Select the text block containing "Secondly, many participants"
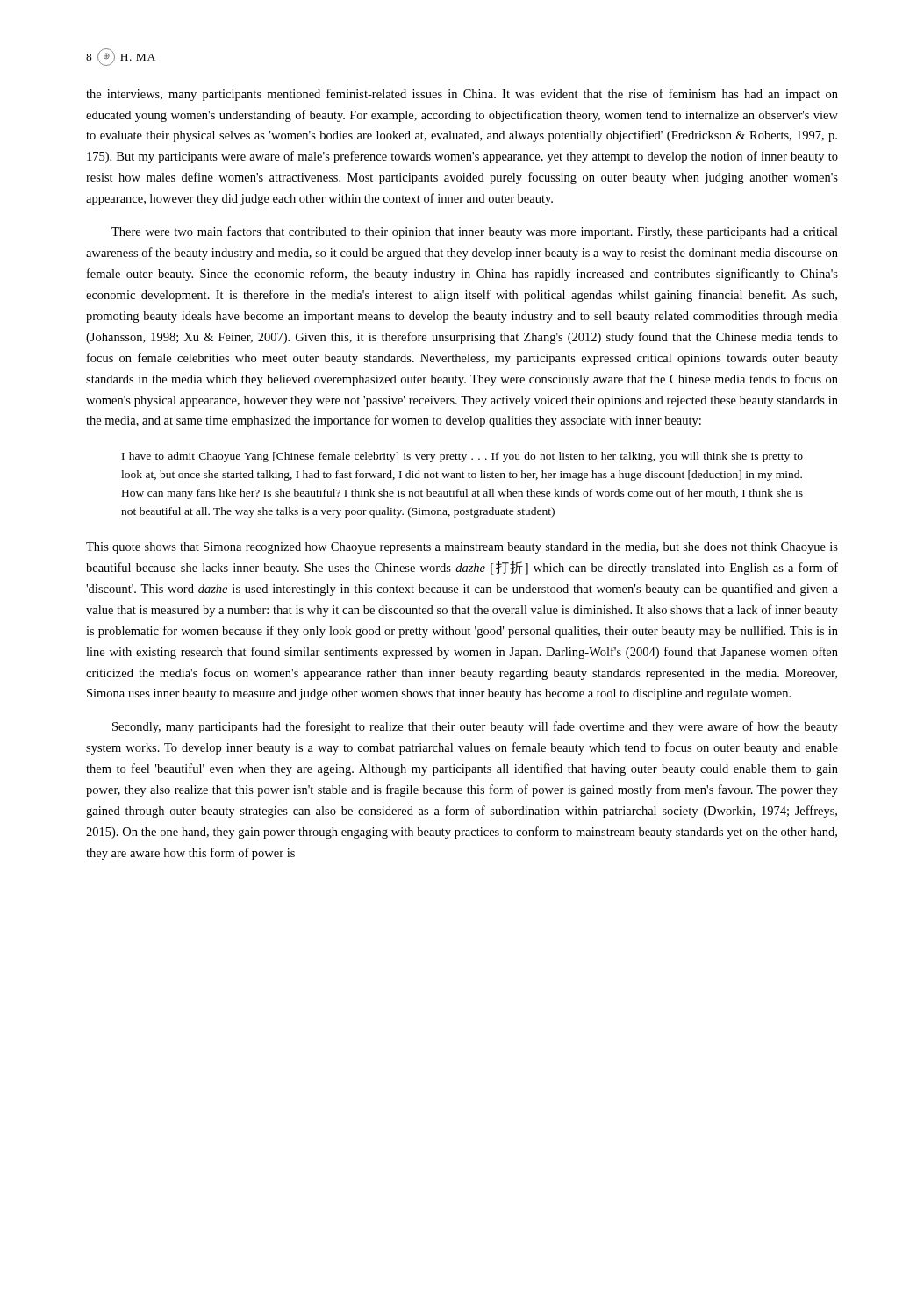This screenshot has width=924, height=1316. [x=462, y=791]
